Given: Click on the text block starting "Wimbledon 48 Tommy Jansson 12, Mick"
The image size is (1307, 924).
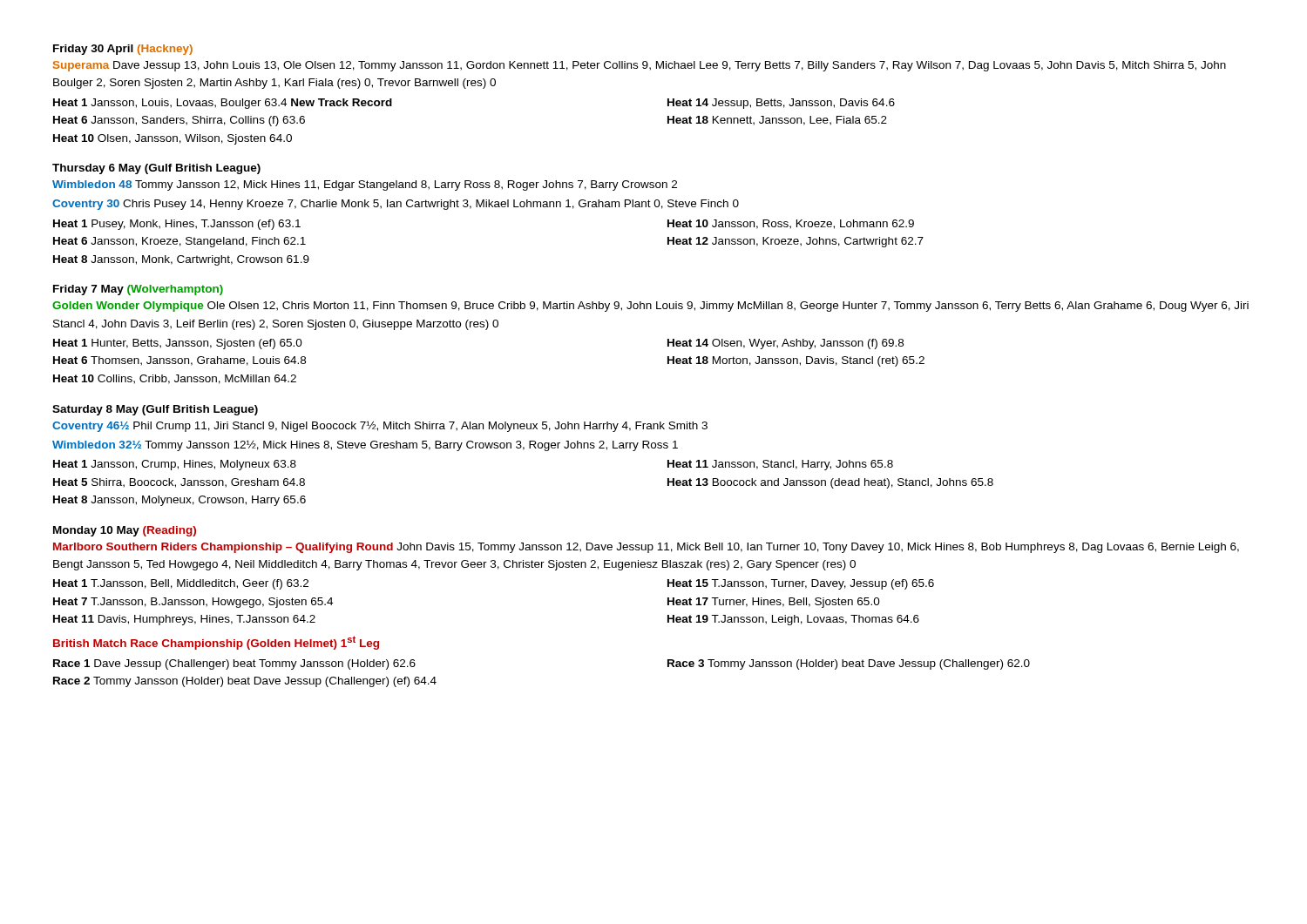Looking at the screenshot, I should 365,185.
